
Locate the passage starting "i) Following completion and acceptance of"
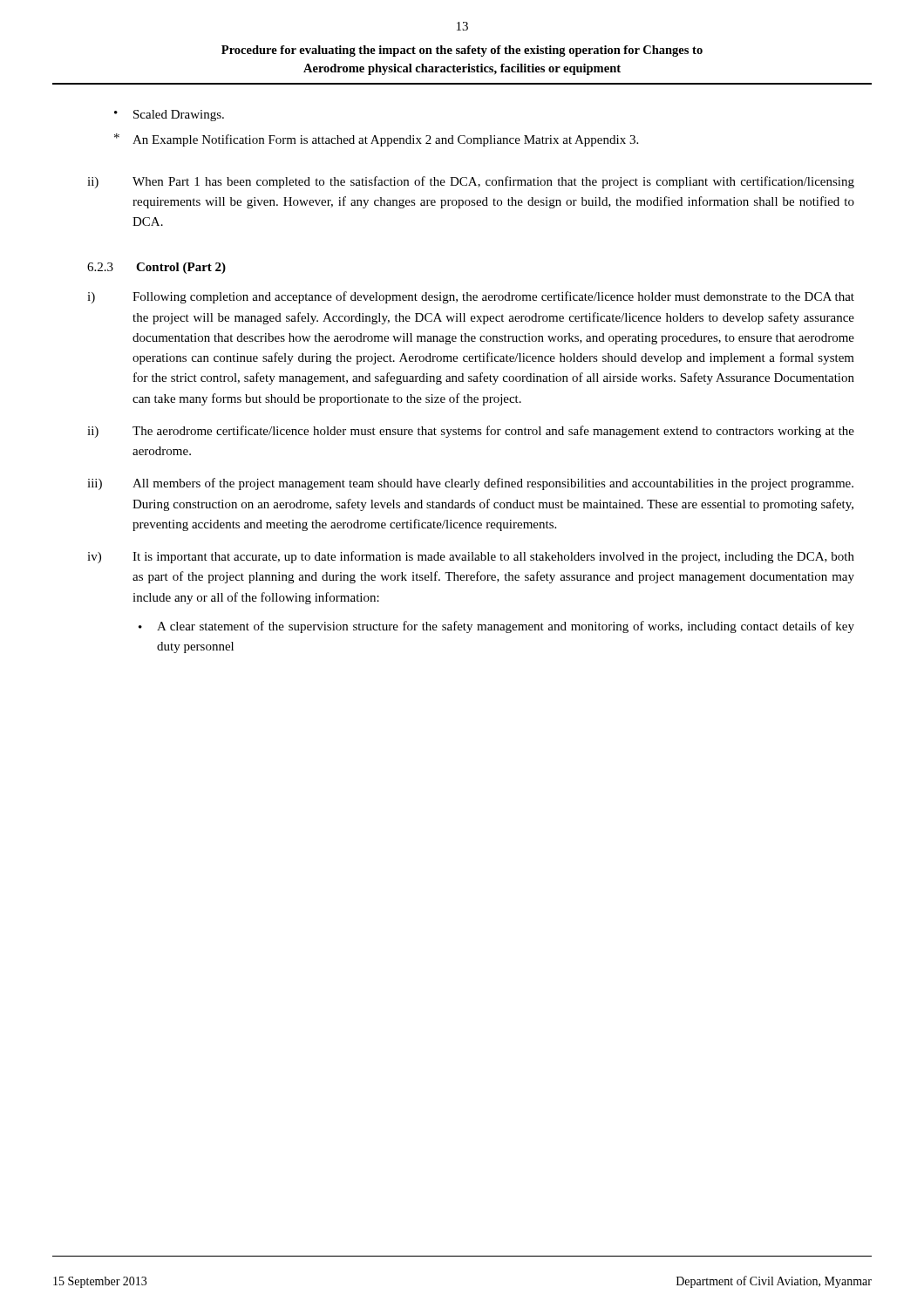(471, 348)
